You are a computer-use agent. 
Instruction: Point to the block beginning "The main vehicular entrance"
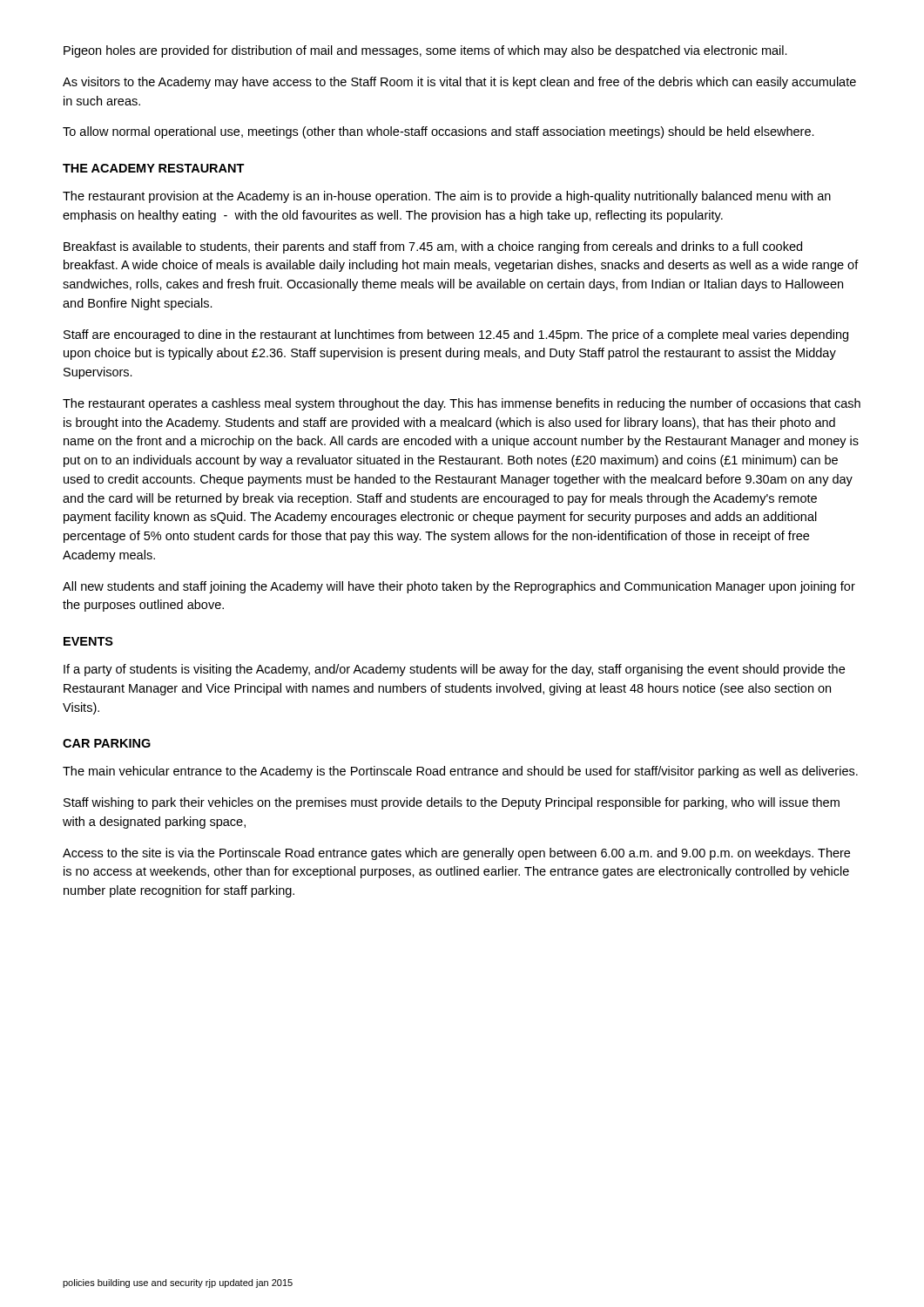pos(461,771)
